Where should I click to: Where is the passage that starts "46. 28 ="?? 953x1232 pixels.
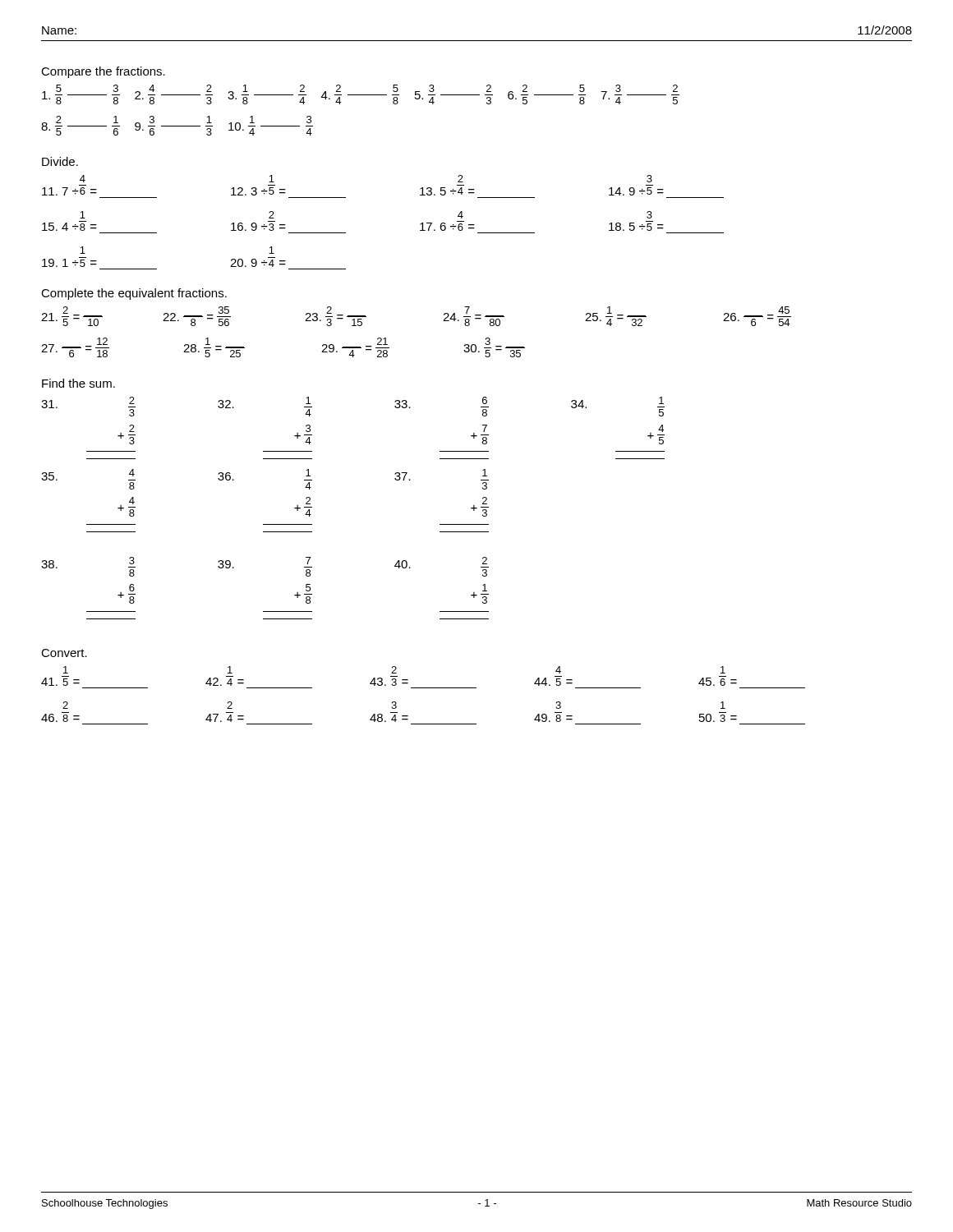pyautogui.click(x=444, y=712)
